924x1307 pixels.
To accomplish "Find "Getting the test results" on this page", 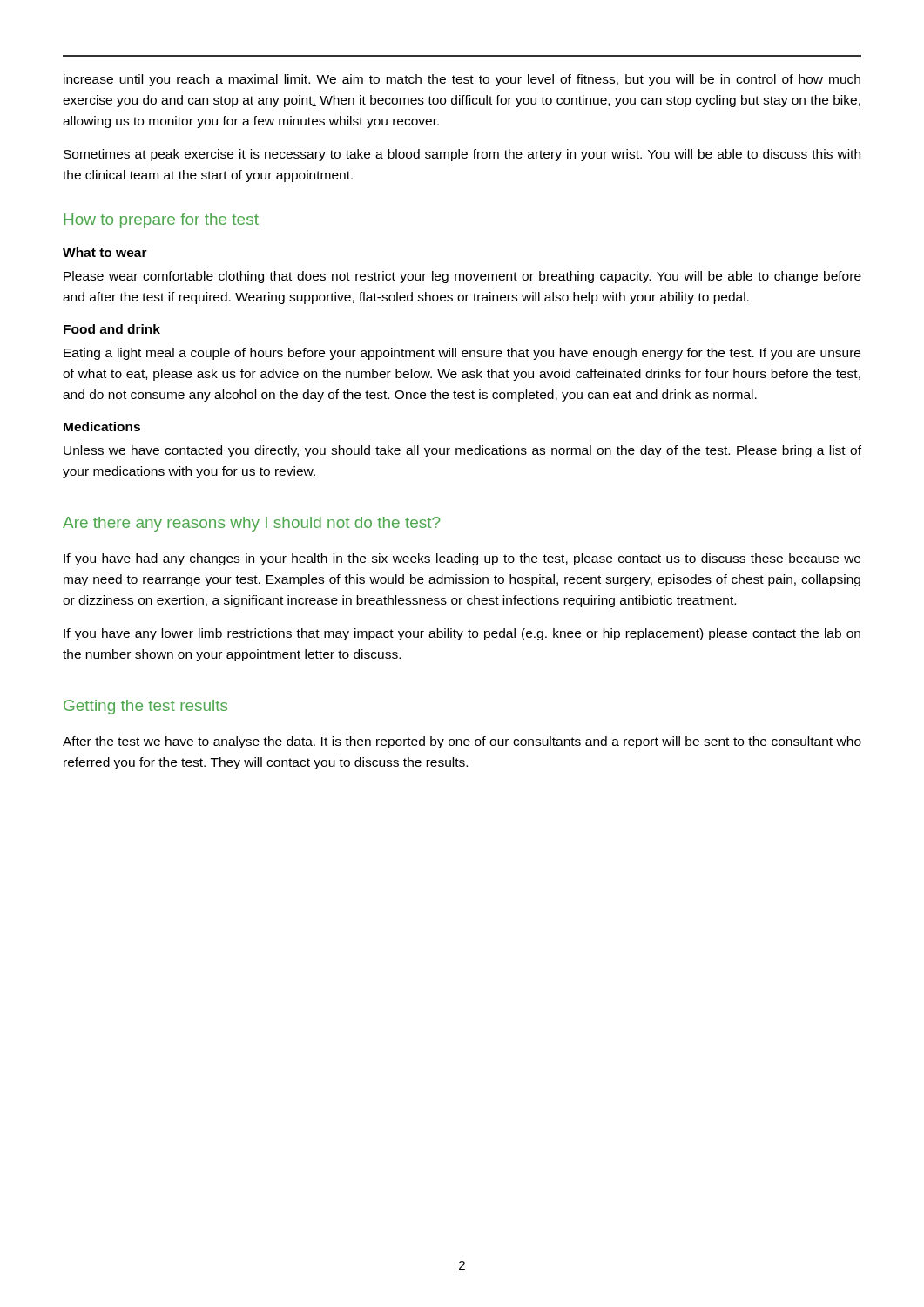I will [145, 705].
